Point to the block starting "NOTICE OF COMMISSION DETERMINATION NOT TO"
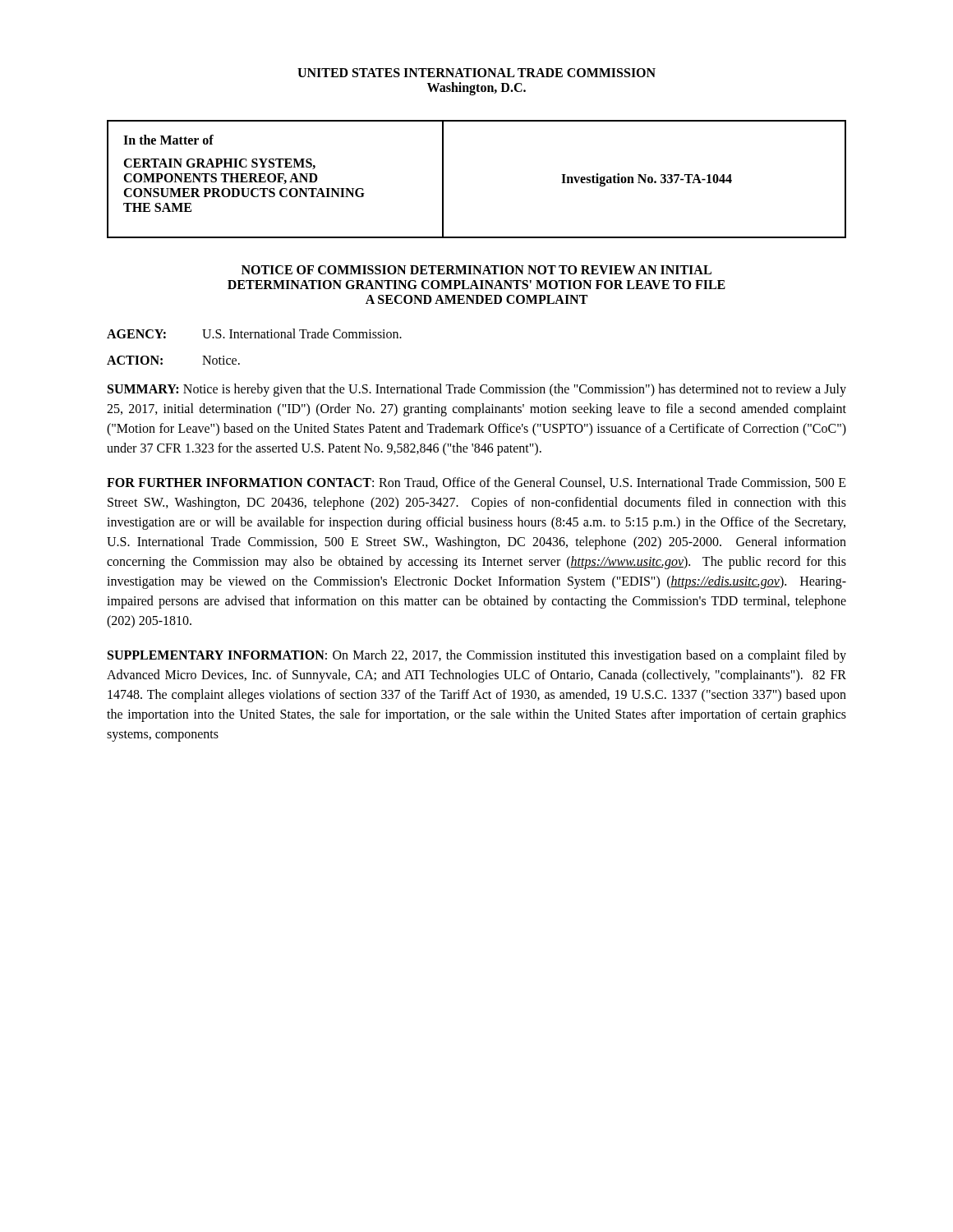Viewport: 953px width, 1232px height. pos(476,285)
